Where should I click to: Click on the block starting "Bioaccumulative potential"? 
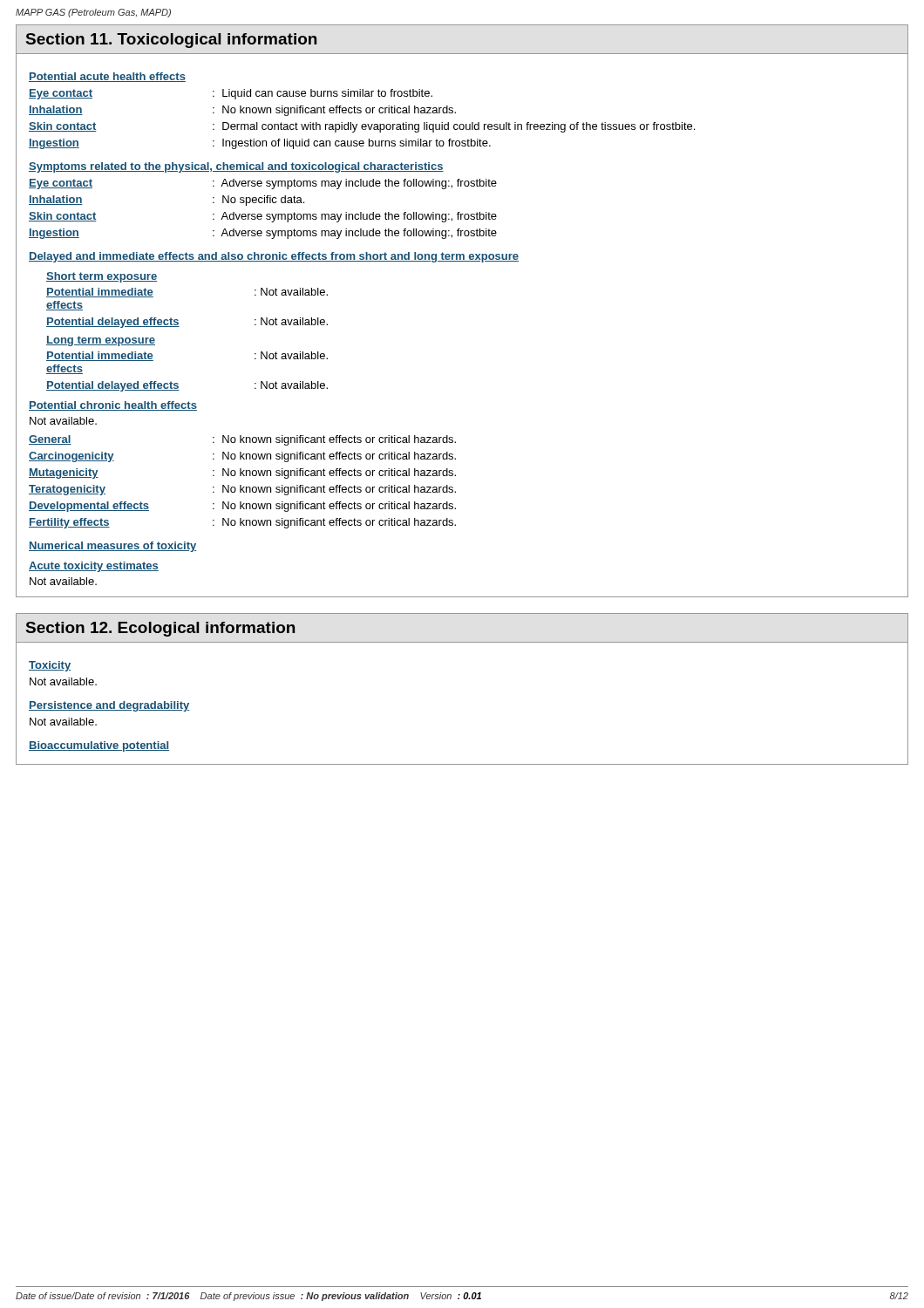tap(99, 745)
